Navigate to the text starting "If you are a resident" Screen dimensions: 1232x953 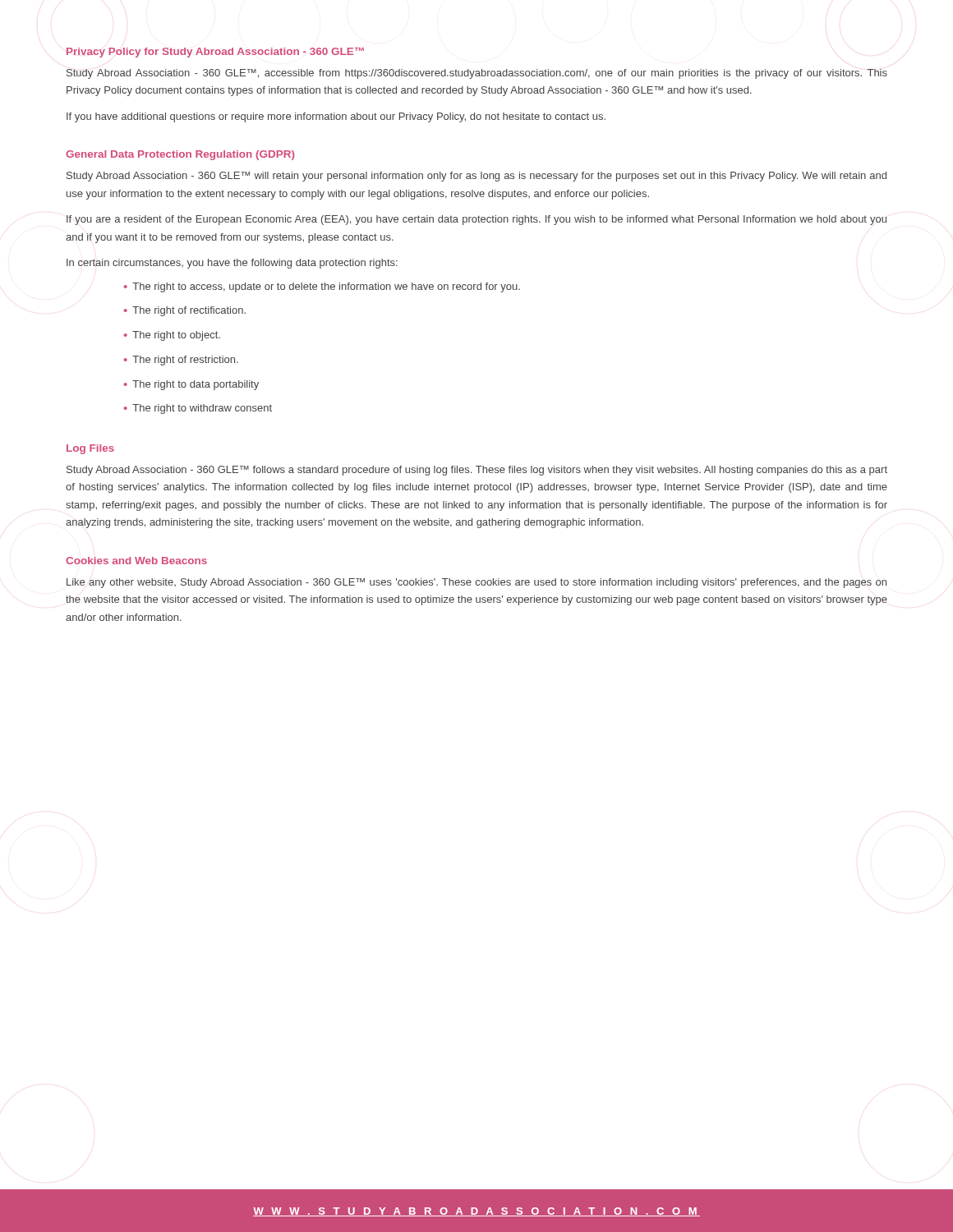point(476,228)
